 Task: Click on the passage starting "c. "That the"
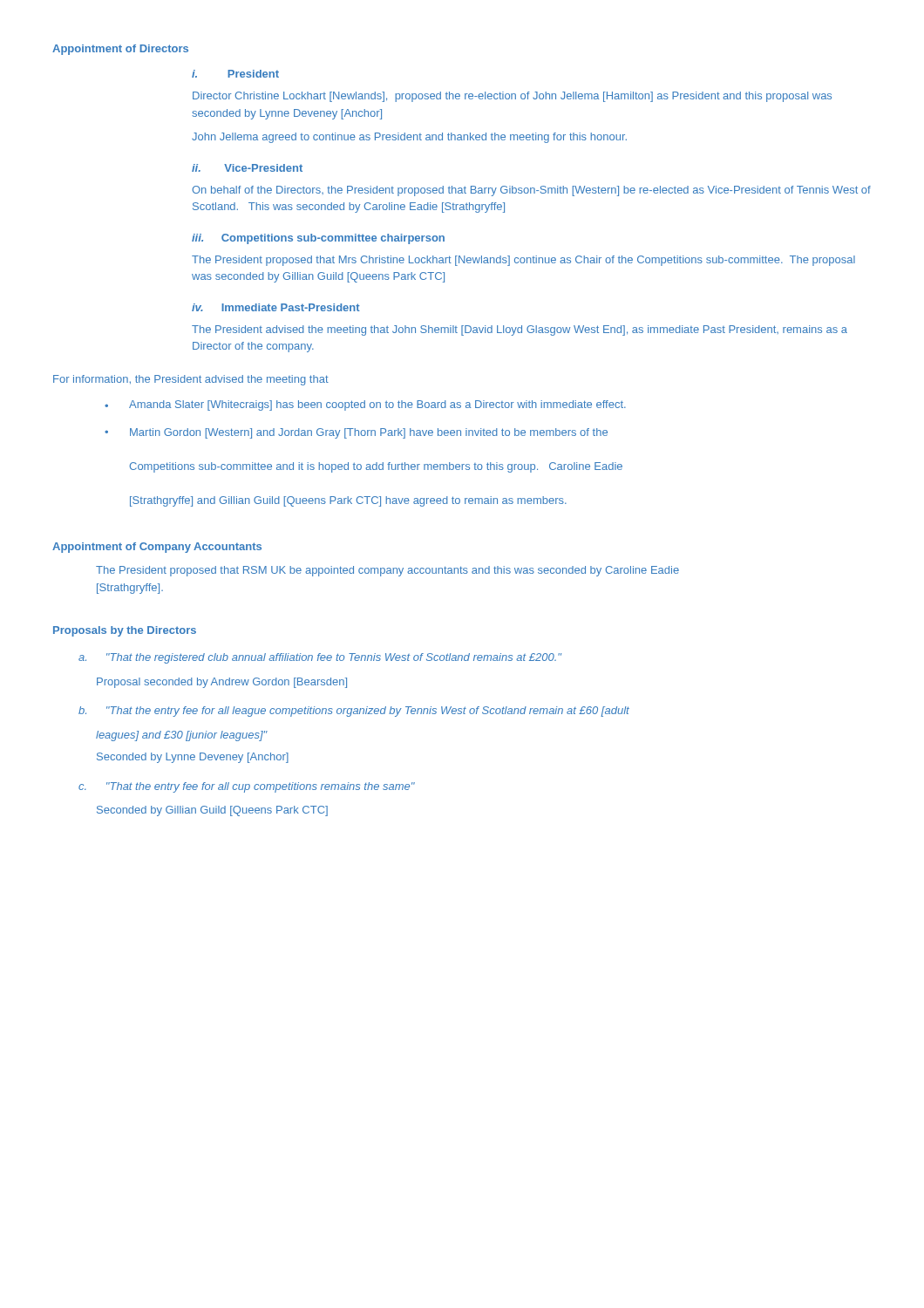[x=246, y=786]
